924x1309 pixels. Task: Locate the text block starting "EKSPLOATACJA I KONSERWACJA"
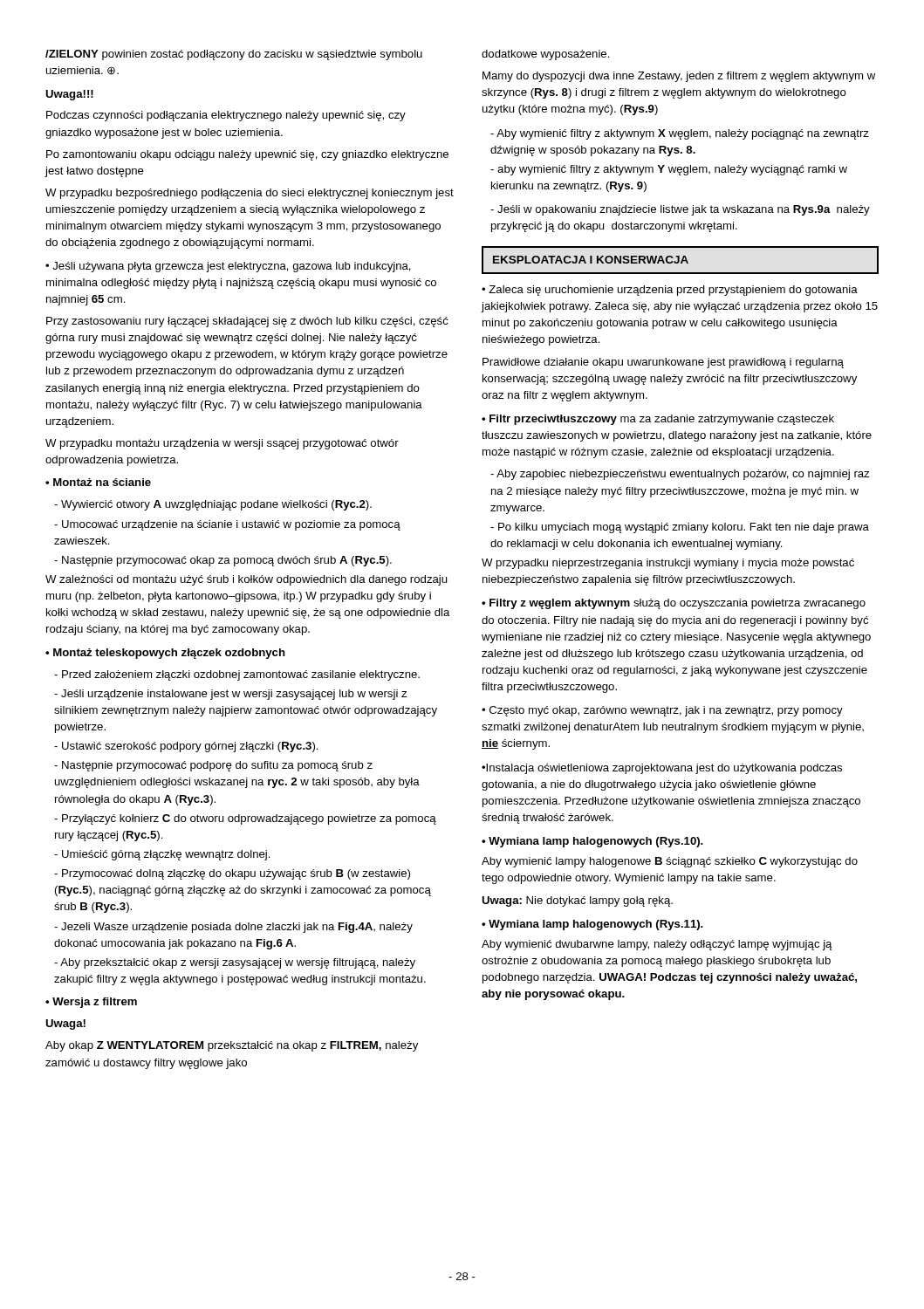680,260
